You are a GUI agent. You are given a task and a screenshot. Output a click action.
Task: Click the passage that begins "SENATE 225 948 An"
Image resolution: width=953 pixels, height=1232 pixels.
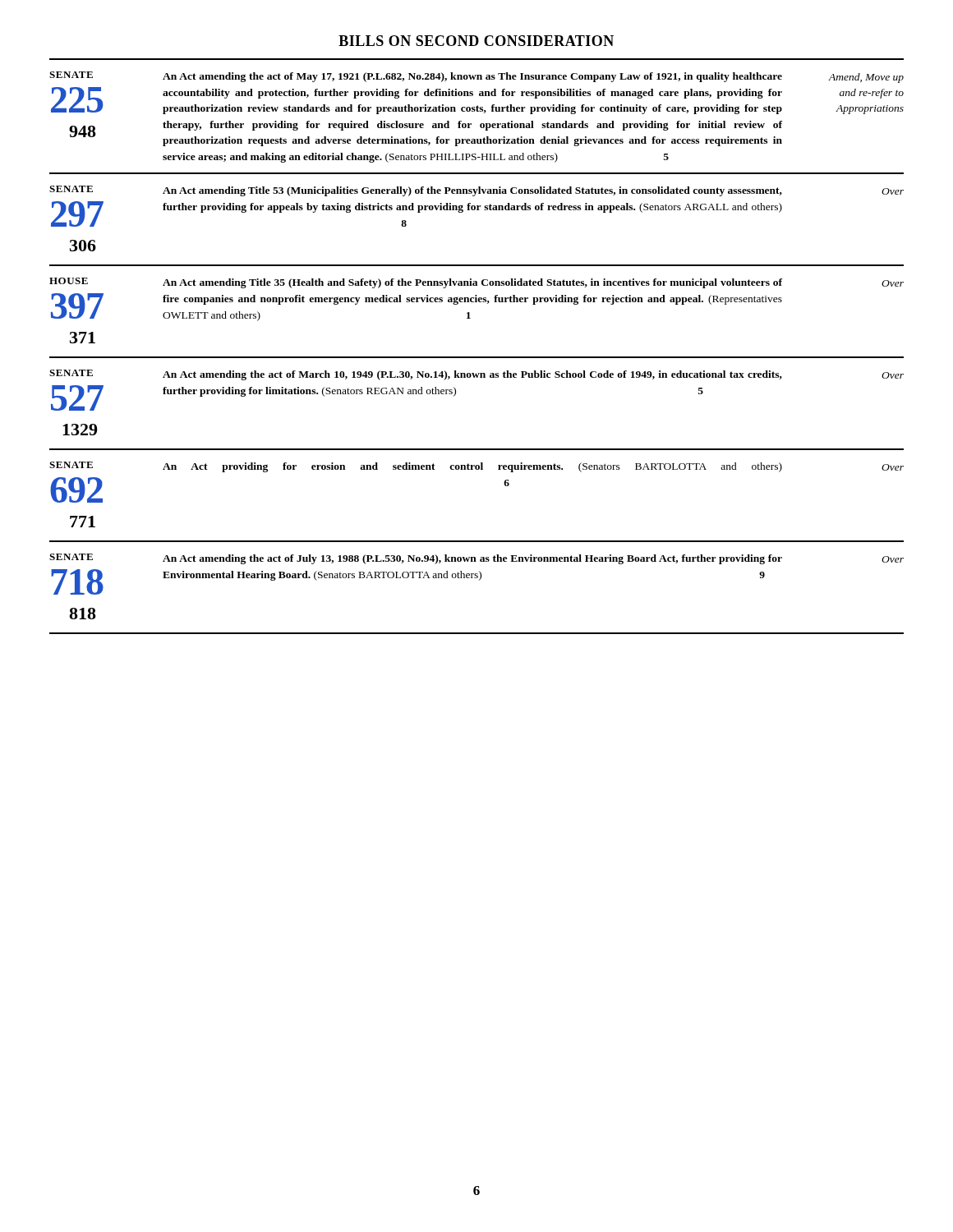(476, 116)
